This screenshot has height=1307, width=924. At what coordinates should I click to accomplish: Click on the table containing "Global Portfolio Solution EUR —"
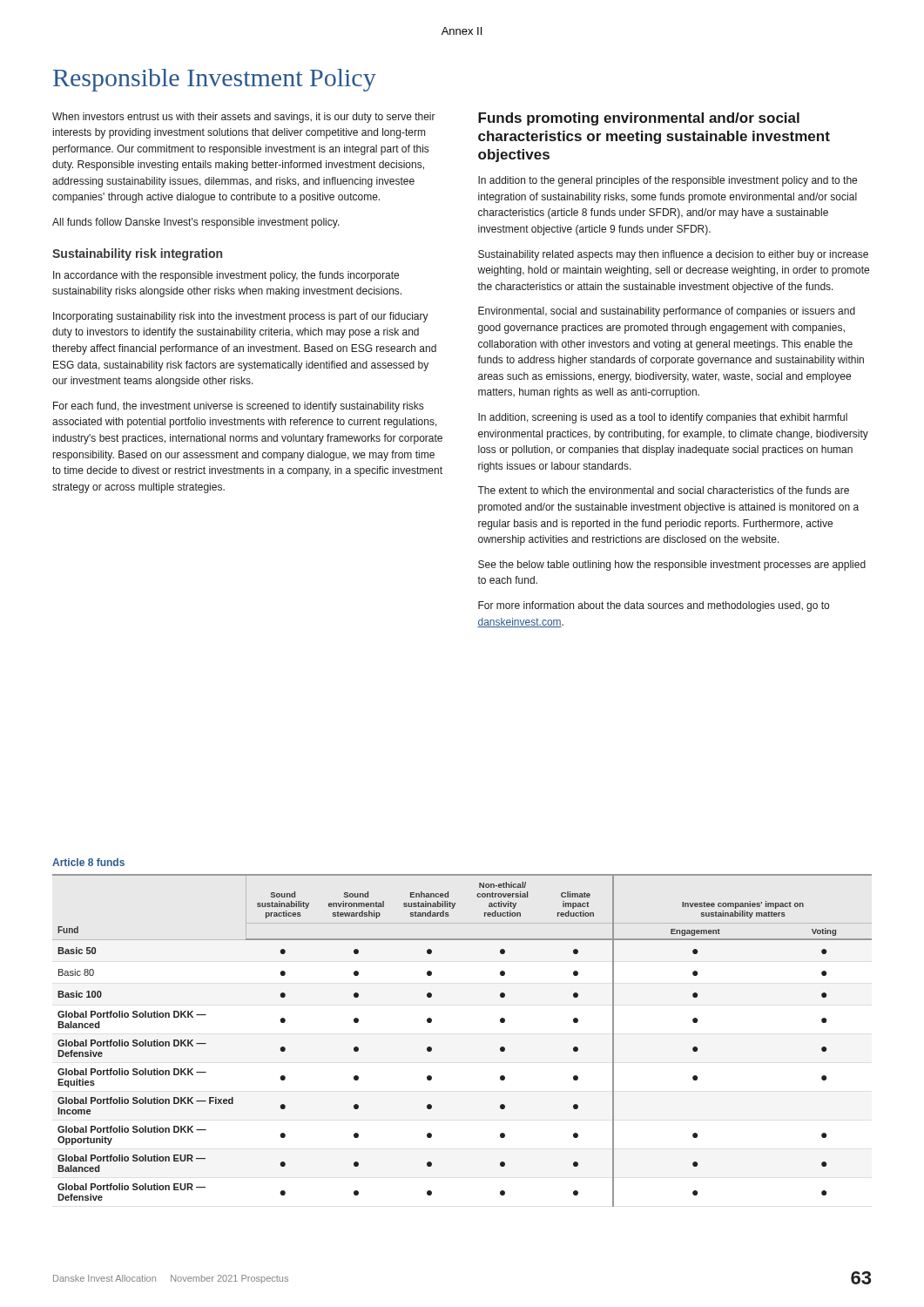(x=462, y=1040)
